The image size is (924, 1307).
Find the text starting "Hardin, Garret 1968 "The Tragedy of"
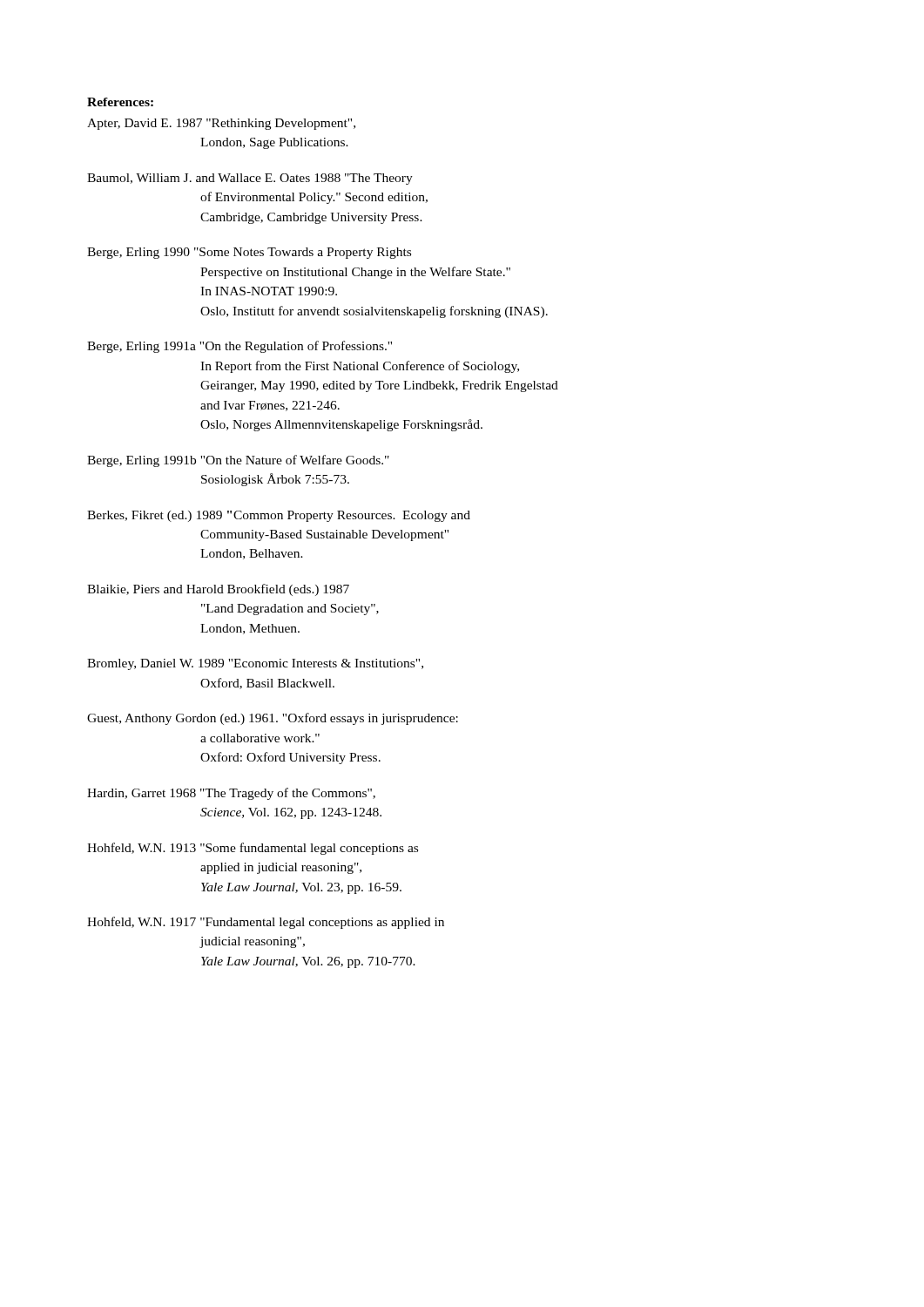click(231, 794)
